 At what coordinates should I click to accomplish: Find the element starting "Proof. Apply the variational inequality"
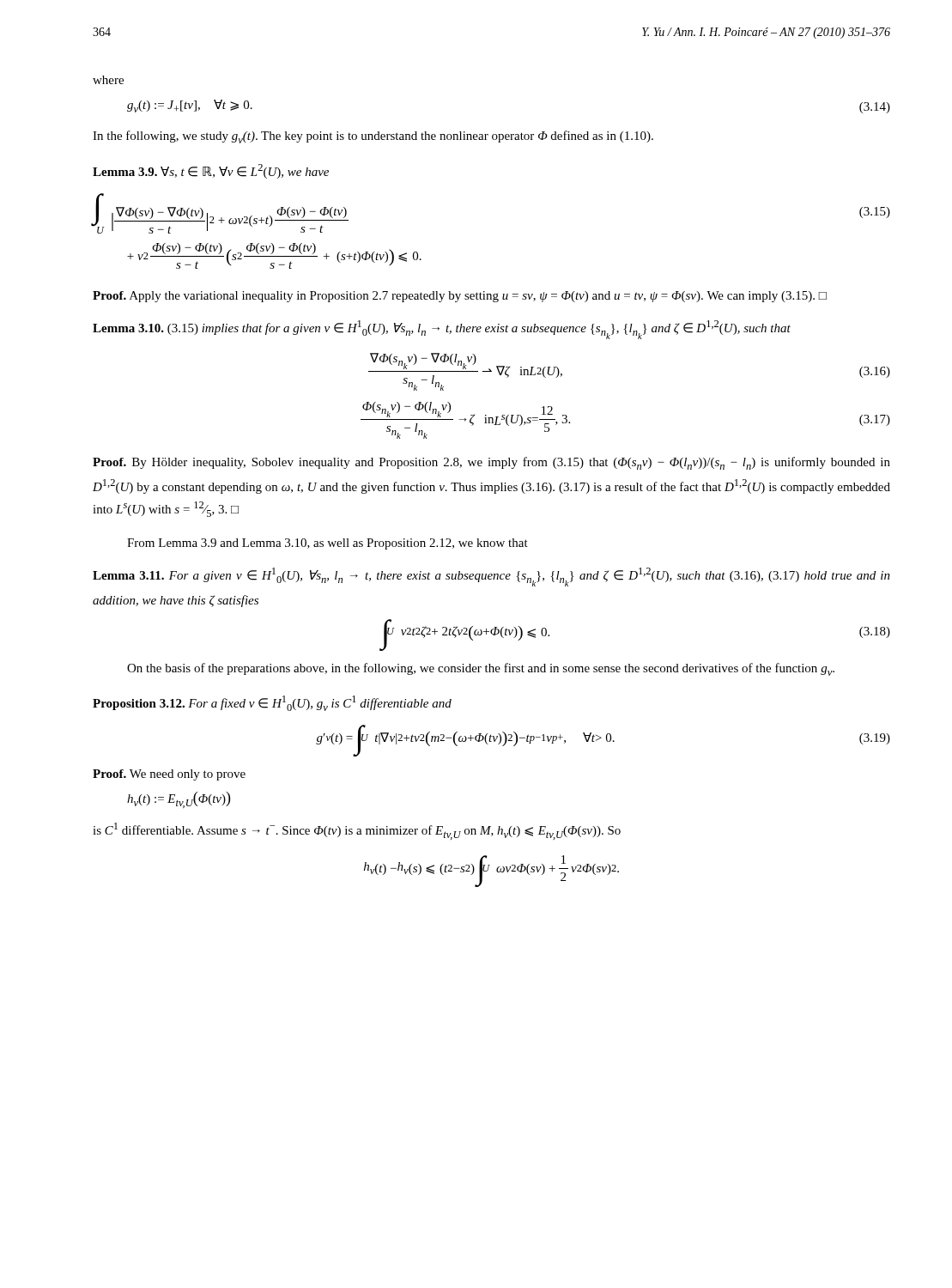(x=460, y=295)
